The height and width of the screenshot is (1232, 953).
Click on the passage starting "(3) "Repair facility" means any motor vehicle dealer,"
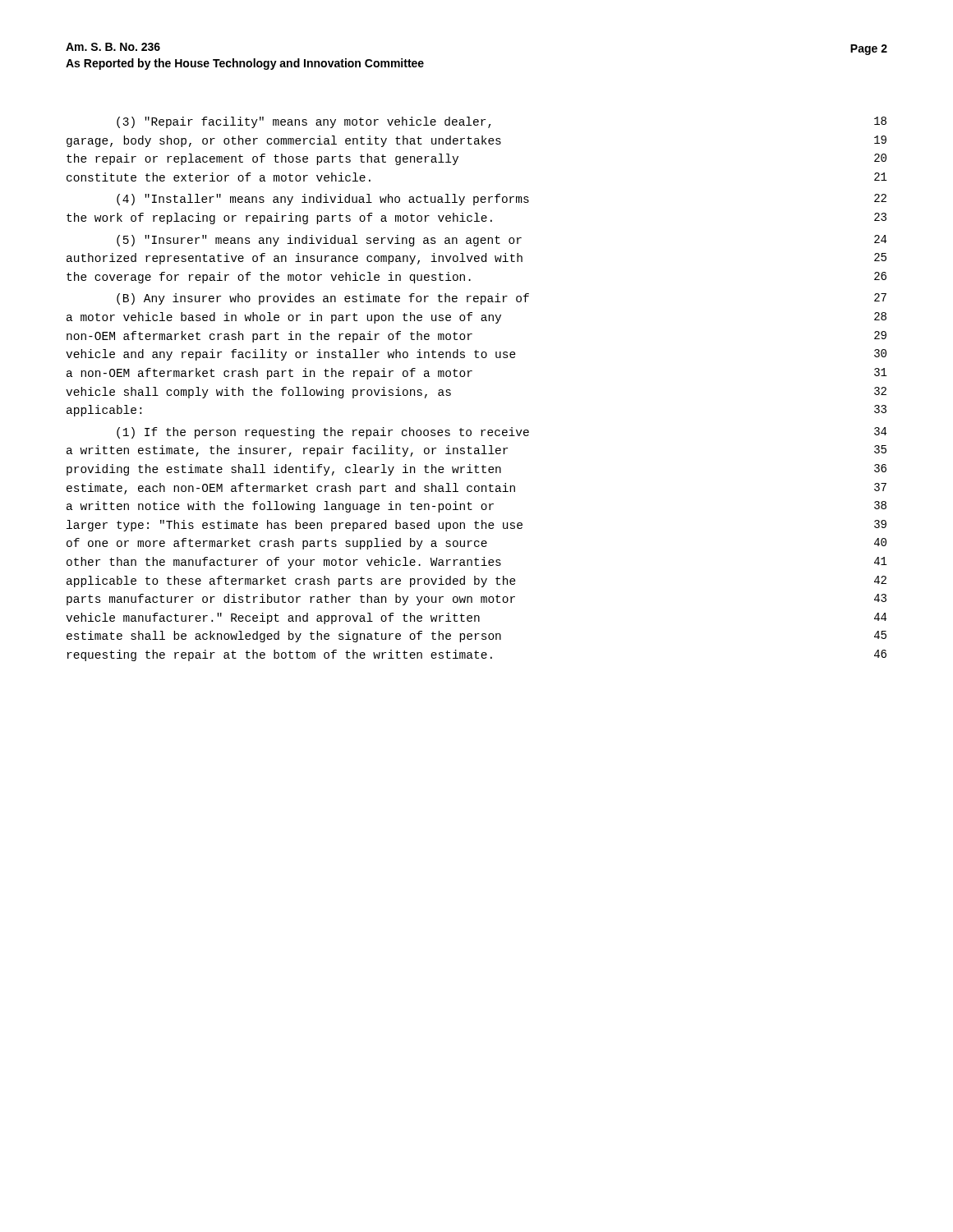(476, 150)
